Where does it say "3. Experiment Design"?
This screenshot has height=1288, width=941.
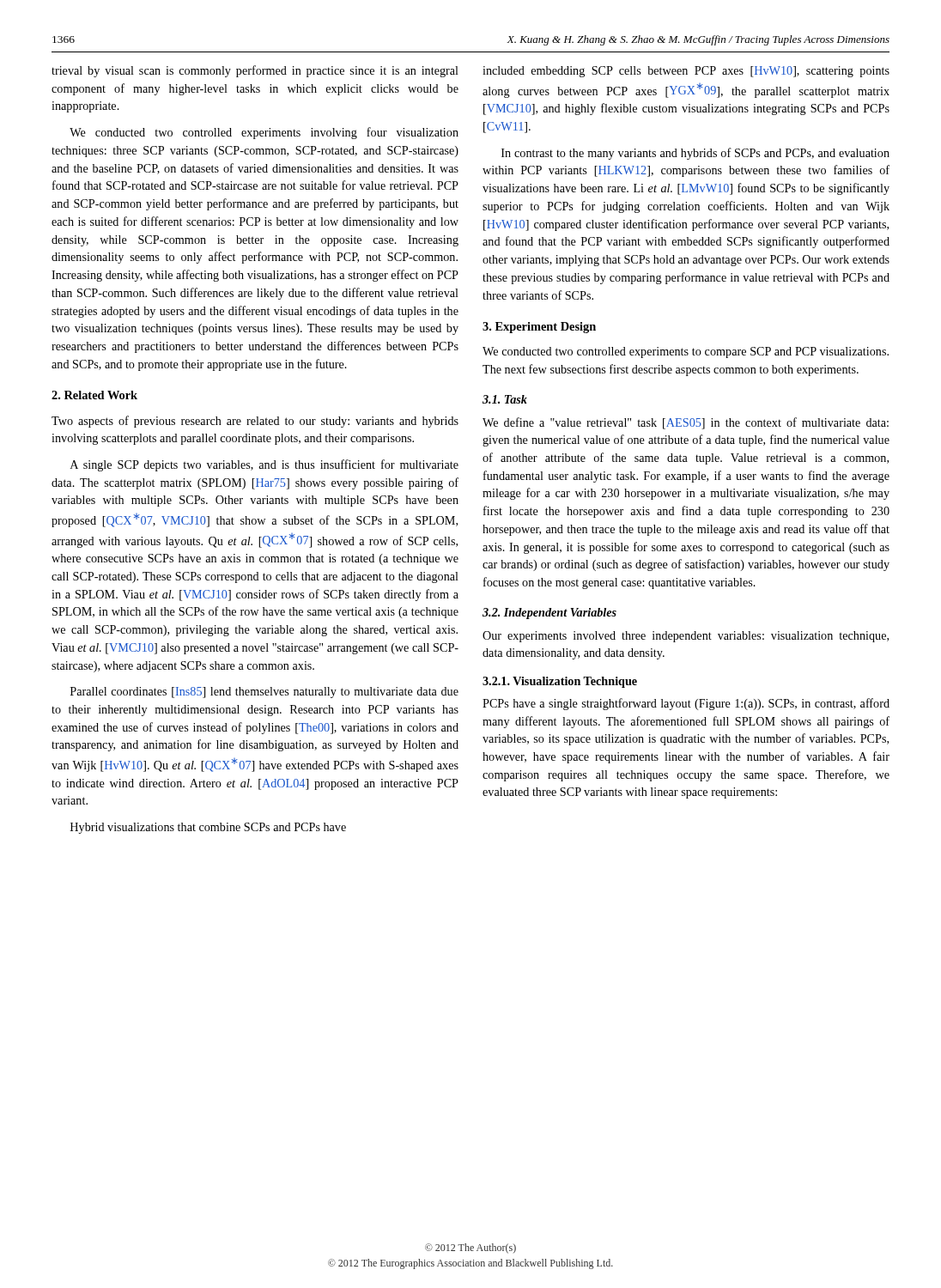[539, 327]
